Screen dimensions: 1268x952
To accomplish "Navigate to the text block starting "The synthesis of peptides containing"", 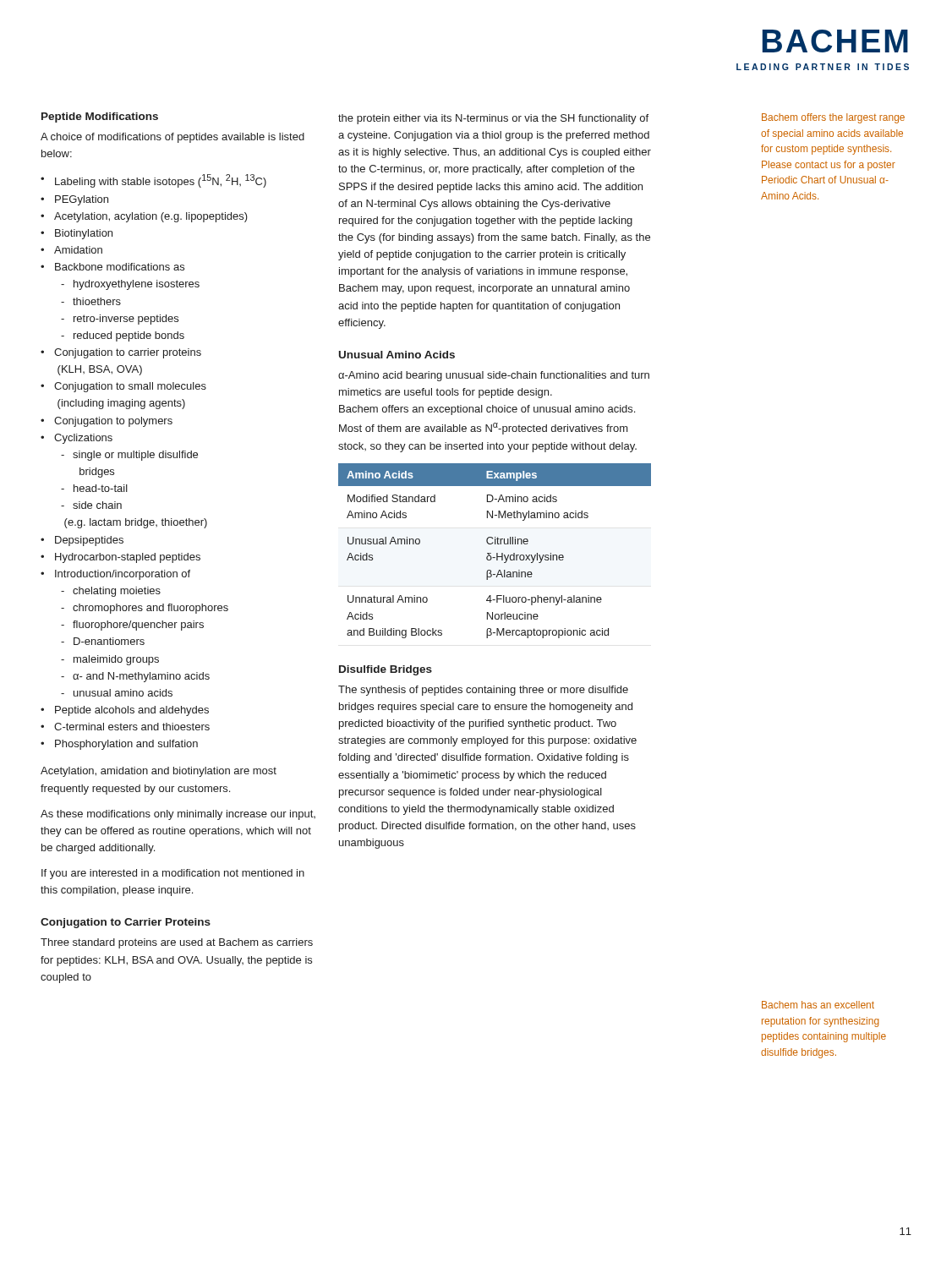I will 488,766.
